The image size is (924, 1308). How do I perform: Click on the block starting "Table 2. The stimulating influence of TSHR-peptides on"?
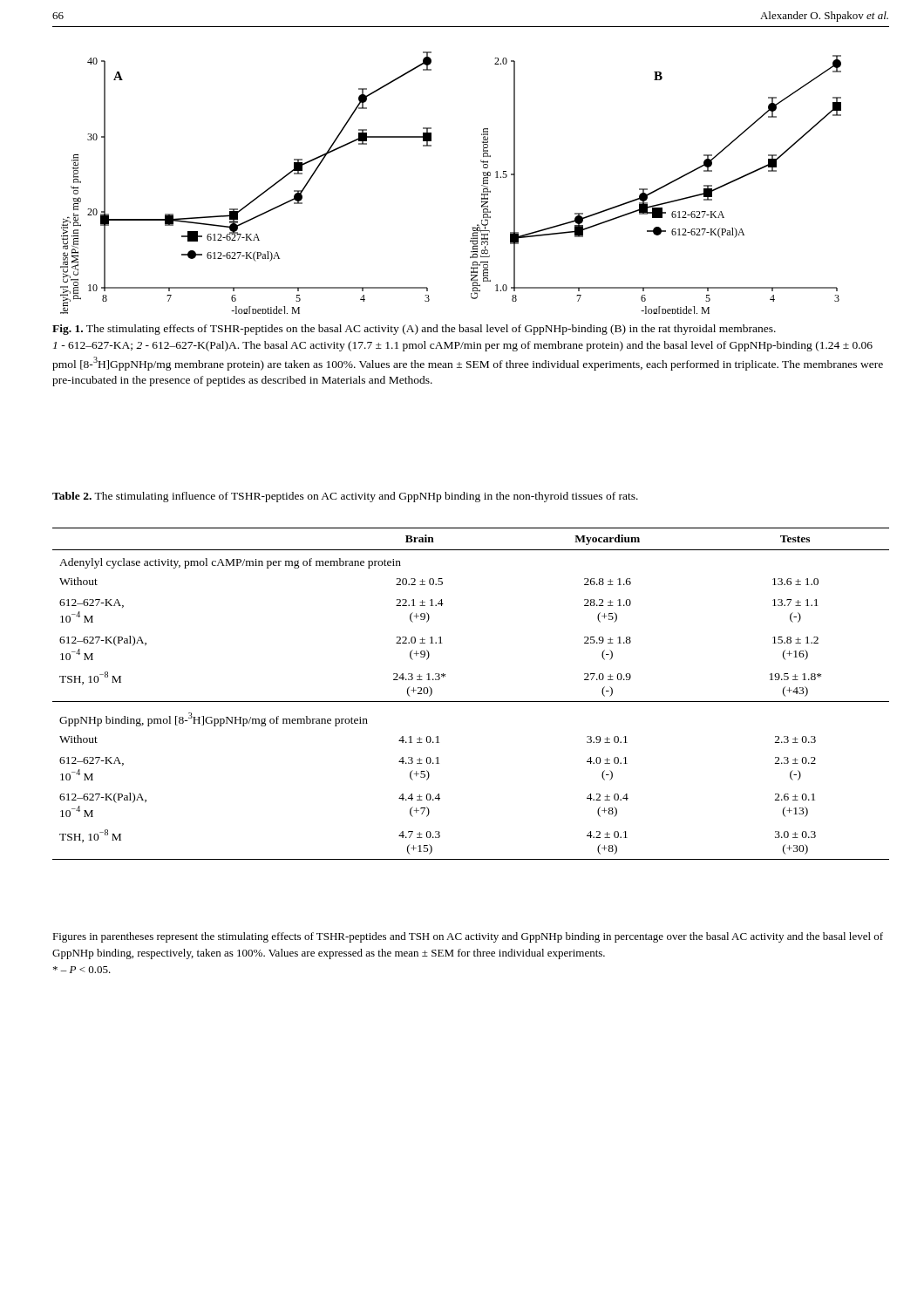coord(345,496)
